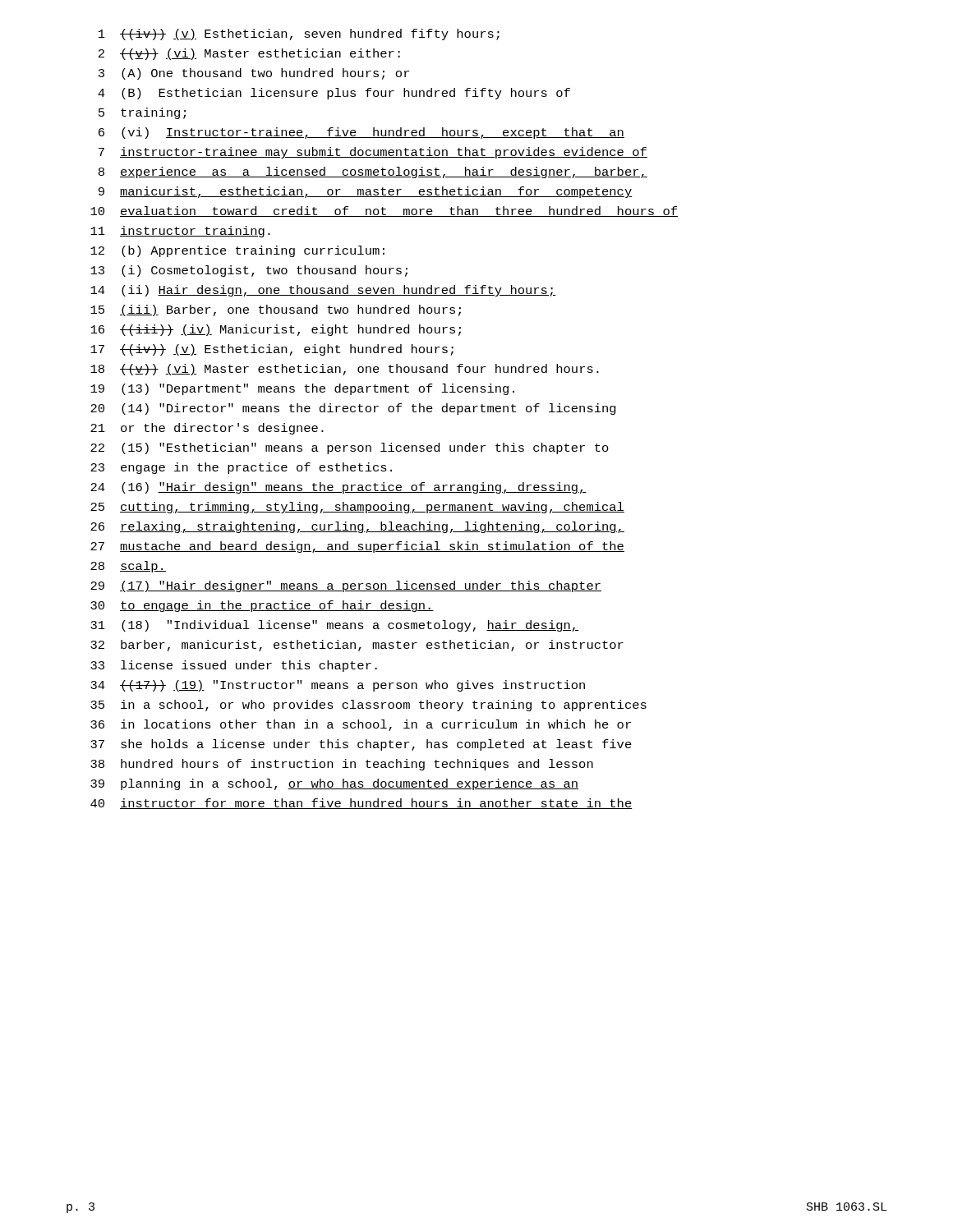The width and height of the screenshot is (953, 1232).
Task: Where is the passage that starts "13 (i) Cosmetologist,"?
Action: click(x=242, y=271)
